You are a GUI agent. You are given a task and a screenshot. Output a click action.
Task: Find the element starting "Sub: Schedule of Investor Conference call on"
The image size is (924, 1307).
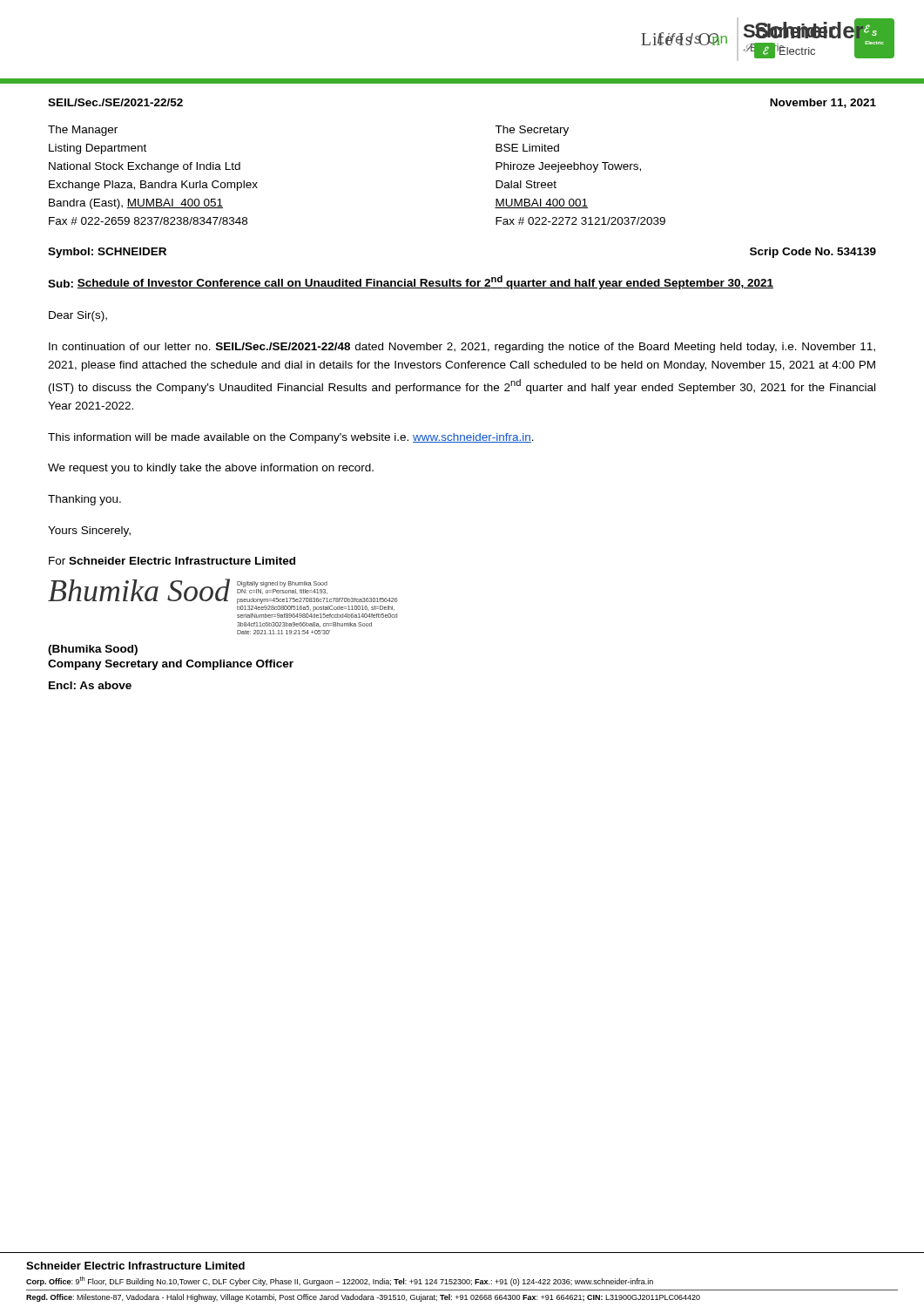(411, 281)
